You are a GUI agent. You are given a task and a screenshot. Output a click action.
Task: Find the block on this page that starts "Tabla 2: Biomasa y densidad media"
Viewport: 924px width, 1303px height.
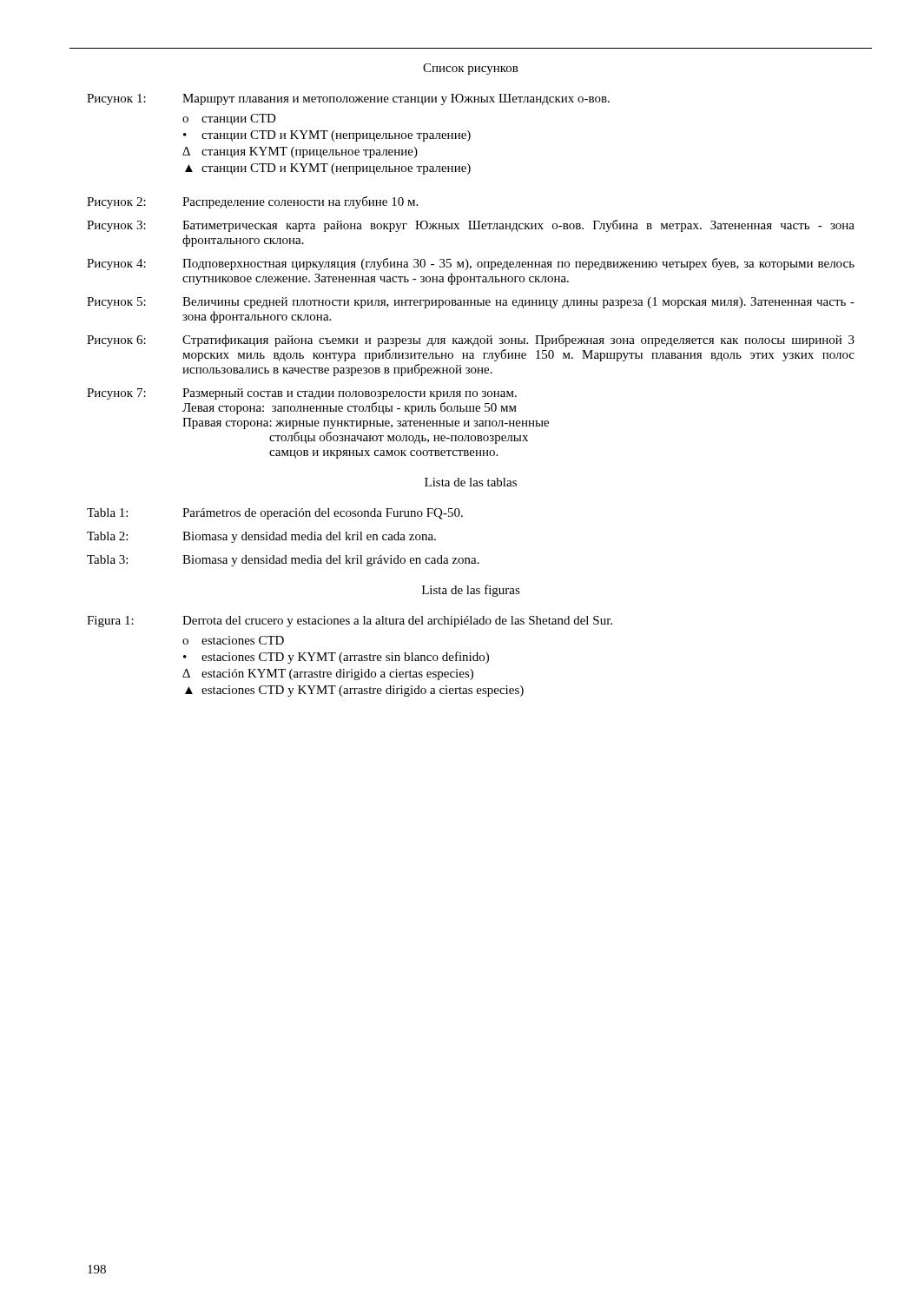click(x=261, y=537)
